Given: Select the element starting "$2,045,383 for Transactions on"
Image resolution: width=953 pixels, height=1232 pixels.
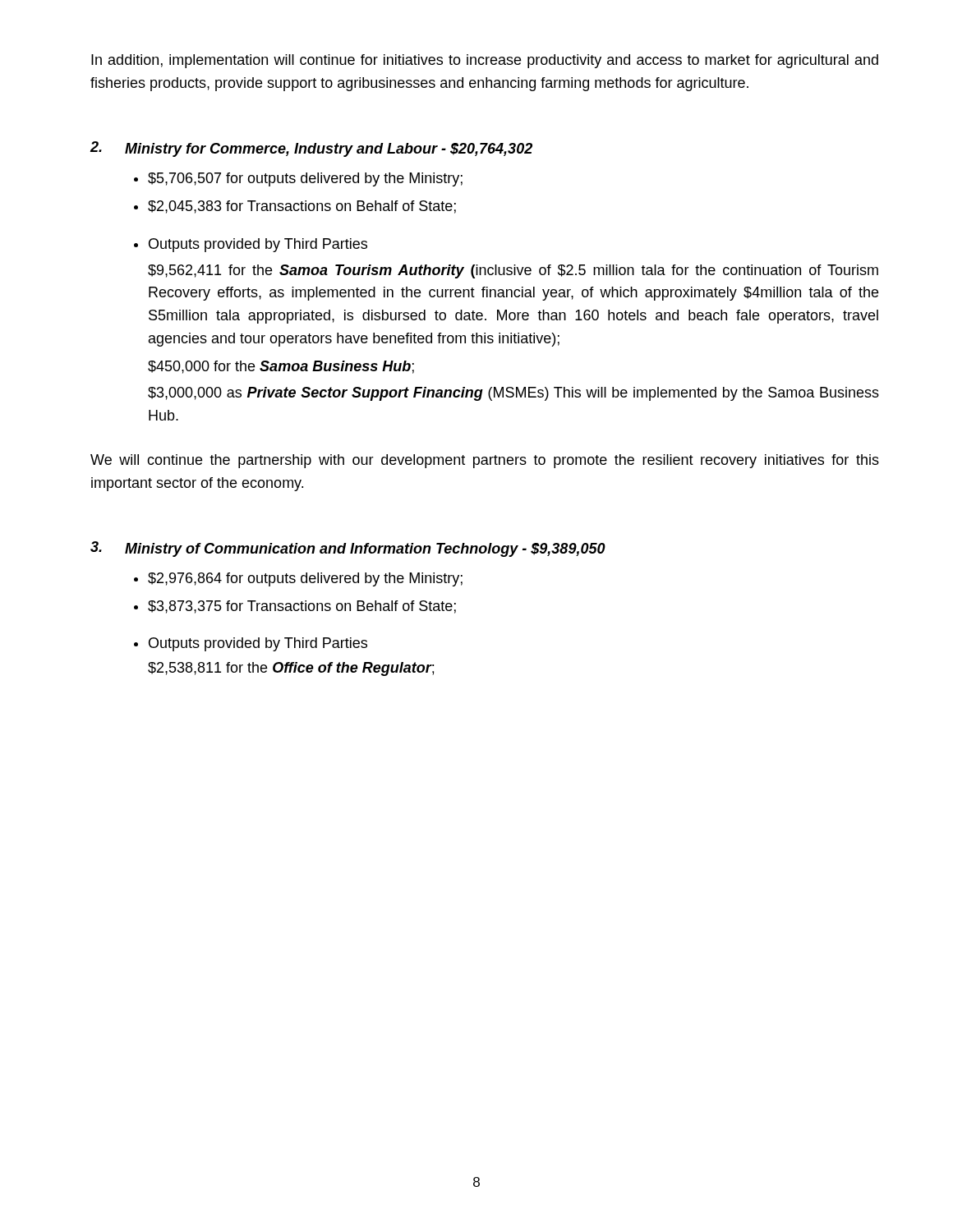Looking at the screenshot, I should tap(302, 206).
